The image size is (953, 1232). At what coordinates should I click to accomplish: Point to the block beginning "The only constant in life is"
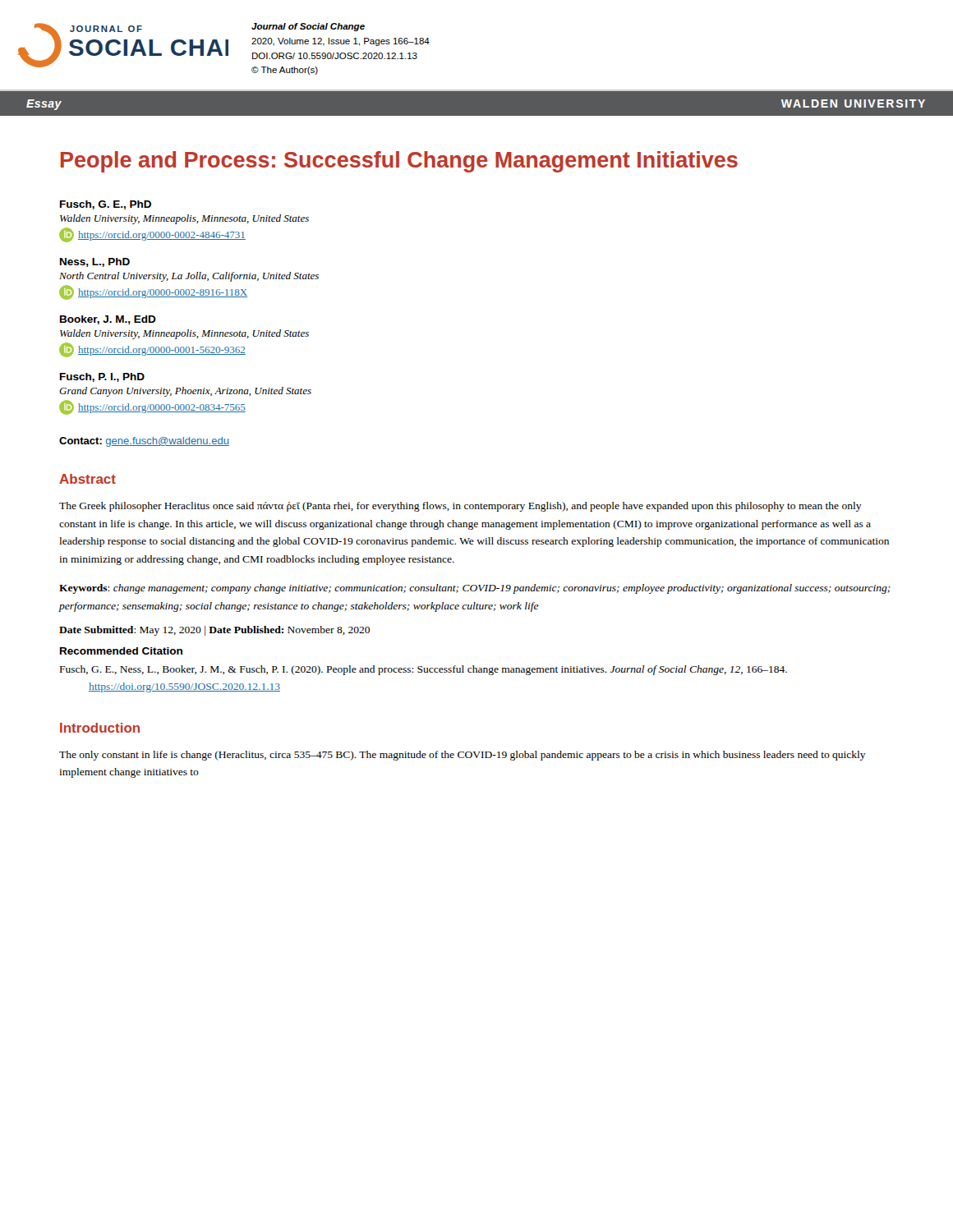[462, 763]
